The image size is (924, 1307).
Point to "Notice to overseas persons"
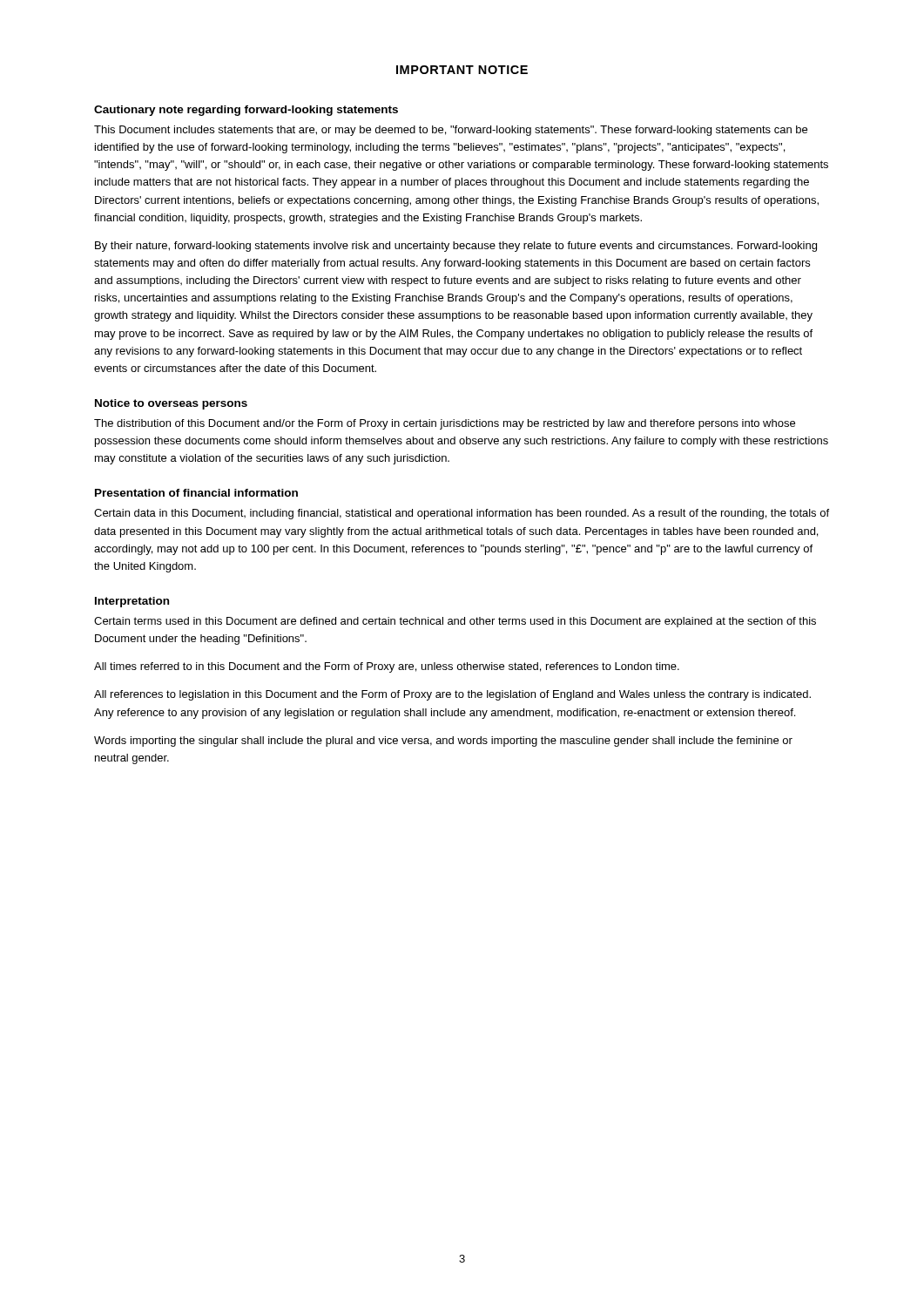point(171,403)
